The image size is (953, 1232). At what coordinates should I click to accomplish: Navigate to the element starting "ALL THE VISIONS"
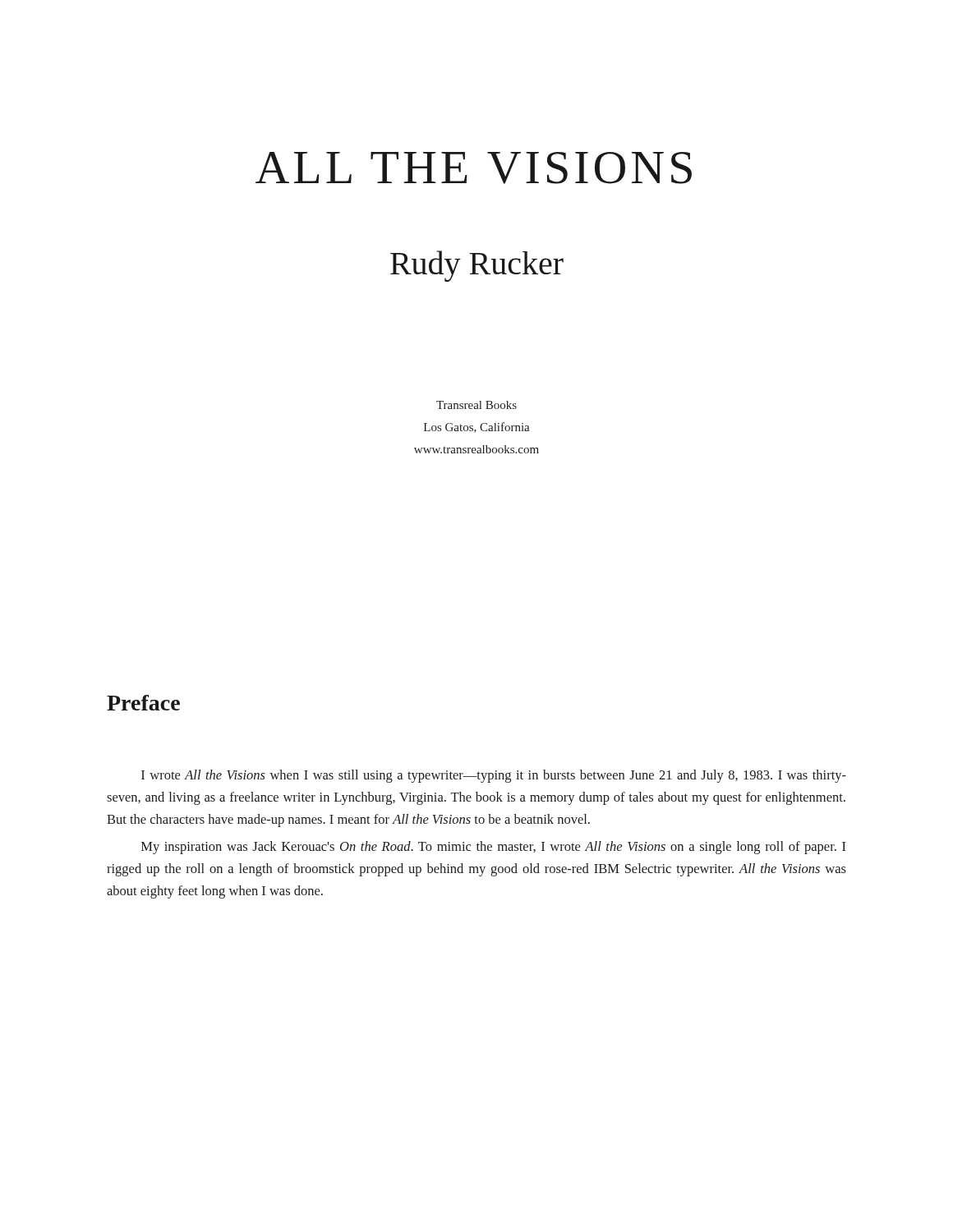click(476, 167)
